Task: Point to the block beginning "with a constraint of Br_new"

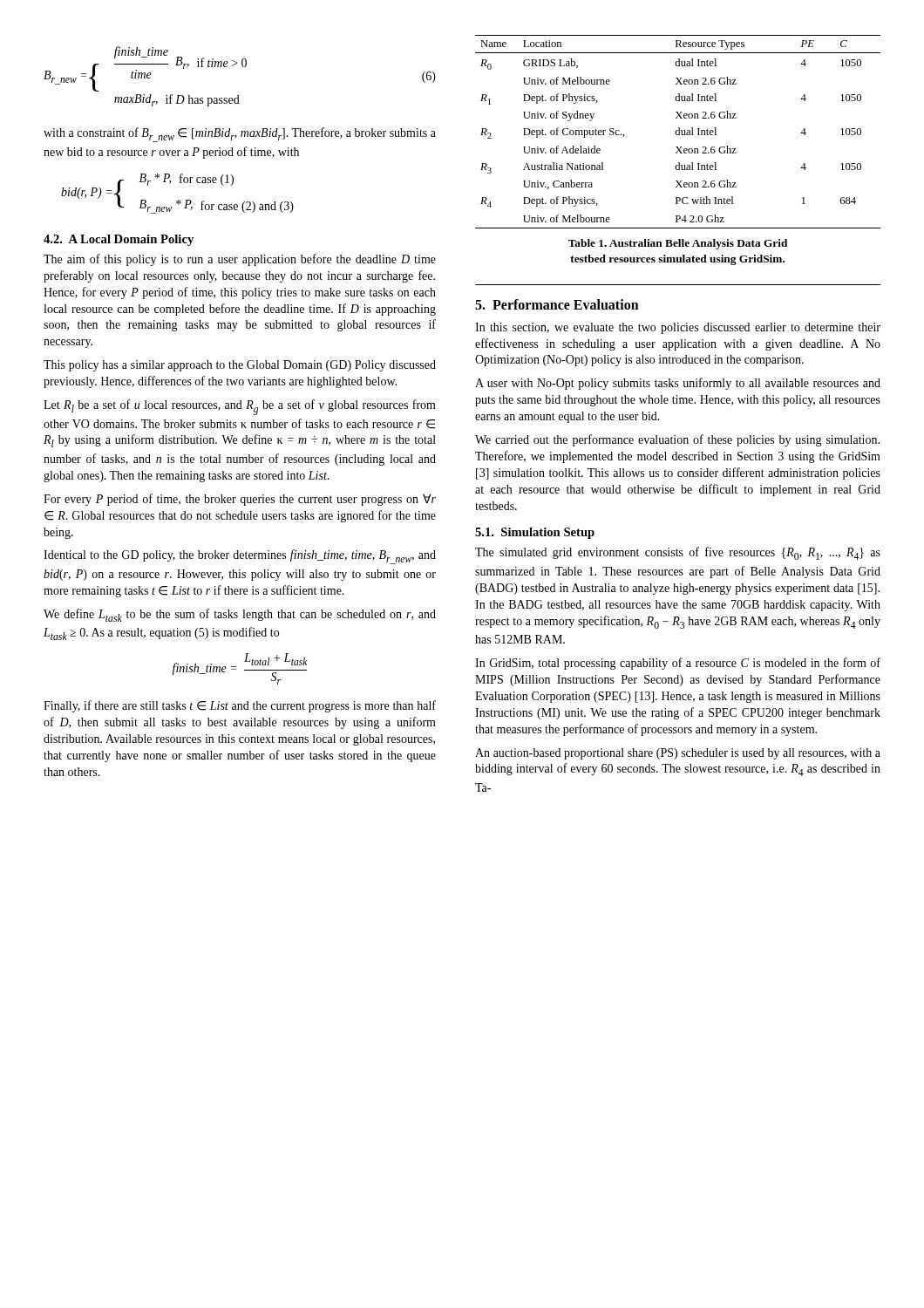Action: (240, 143)
